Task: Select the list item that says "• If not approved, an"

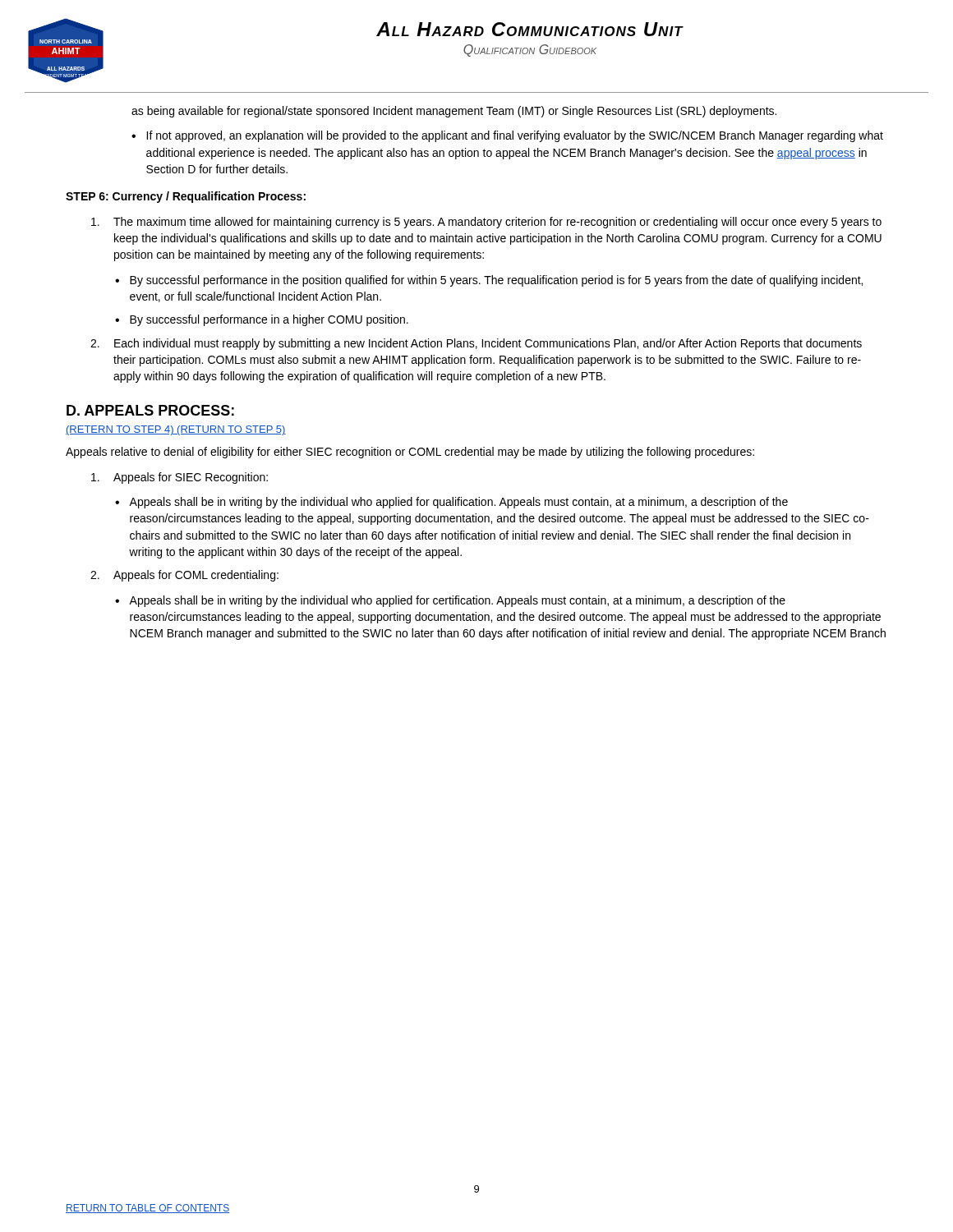Action: [509, 153]
